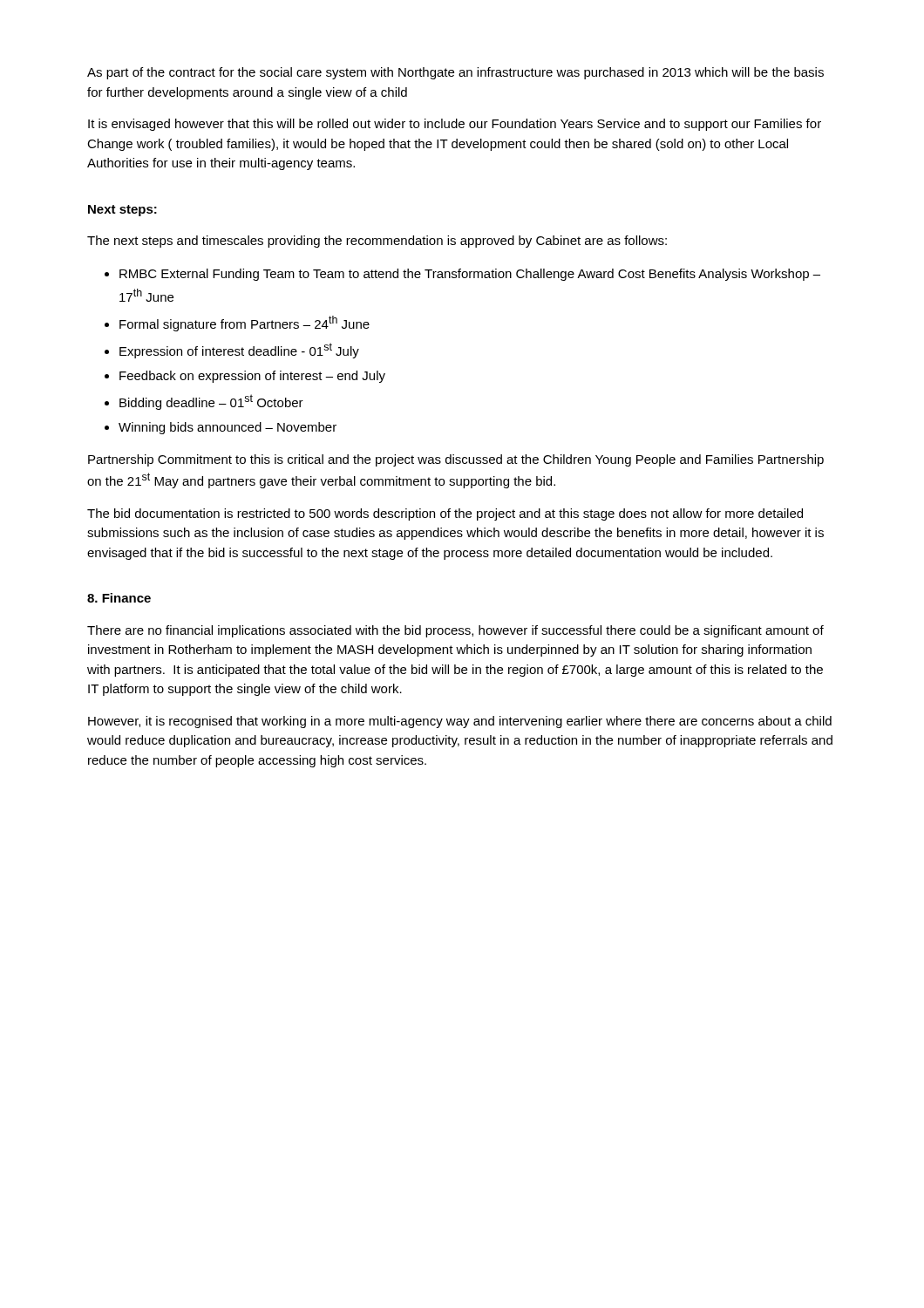
Task: Locate the text starting "As part of the contract for the"
Action: (x=456, y=82)
